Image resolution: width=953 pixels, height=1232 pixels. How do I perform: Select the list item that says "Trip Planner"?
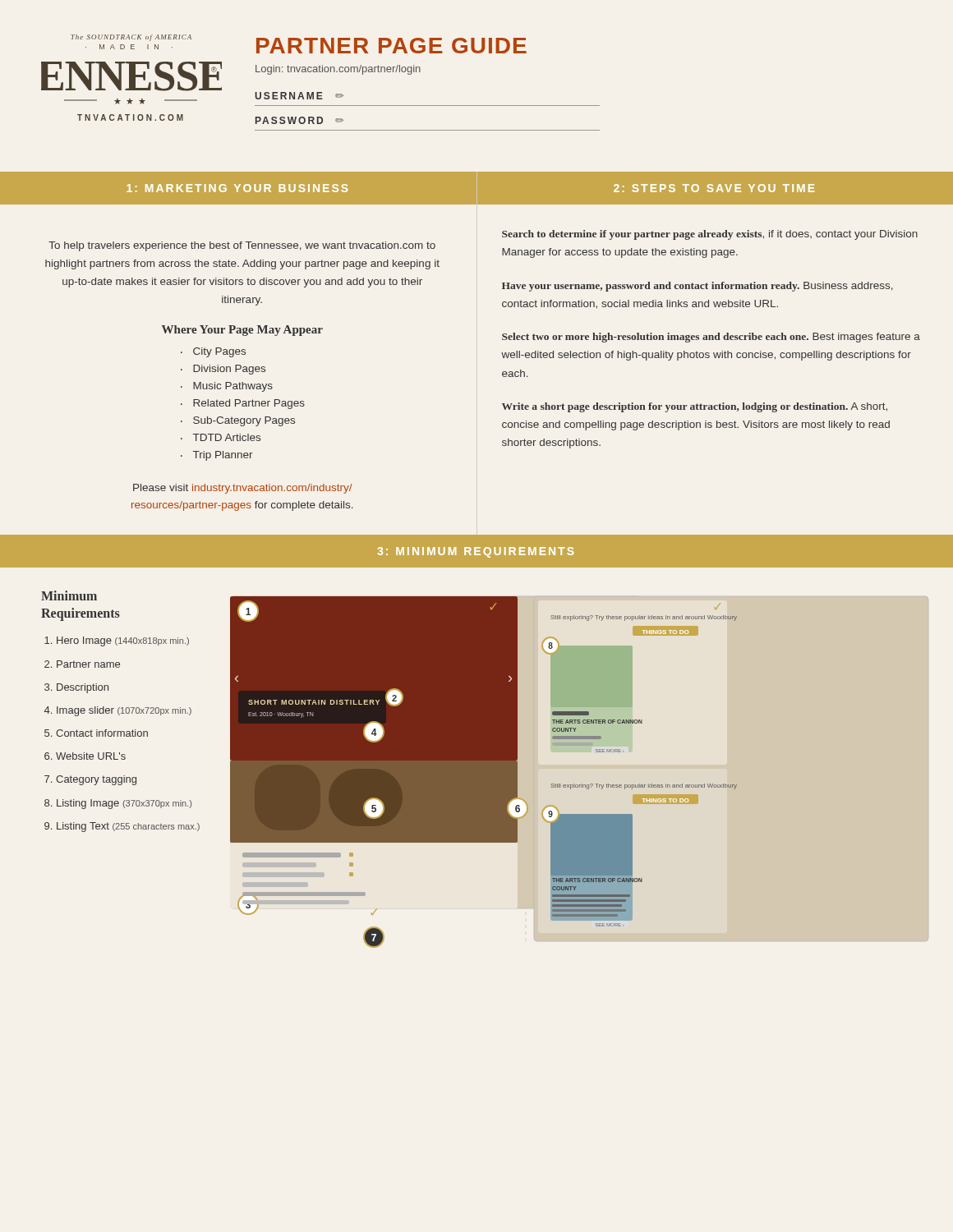tap(223, 454)
